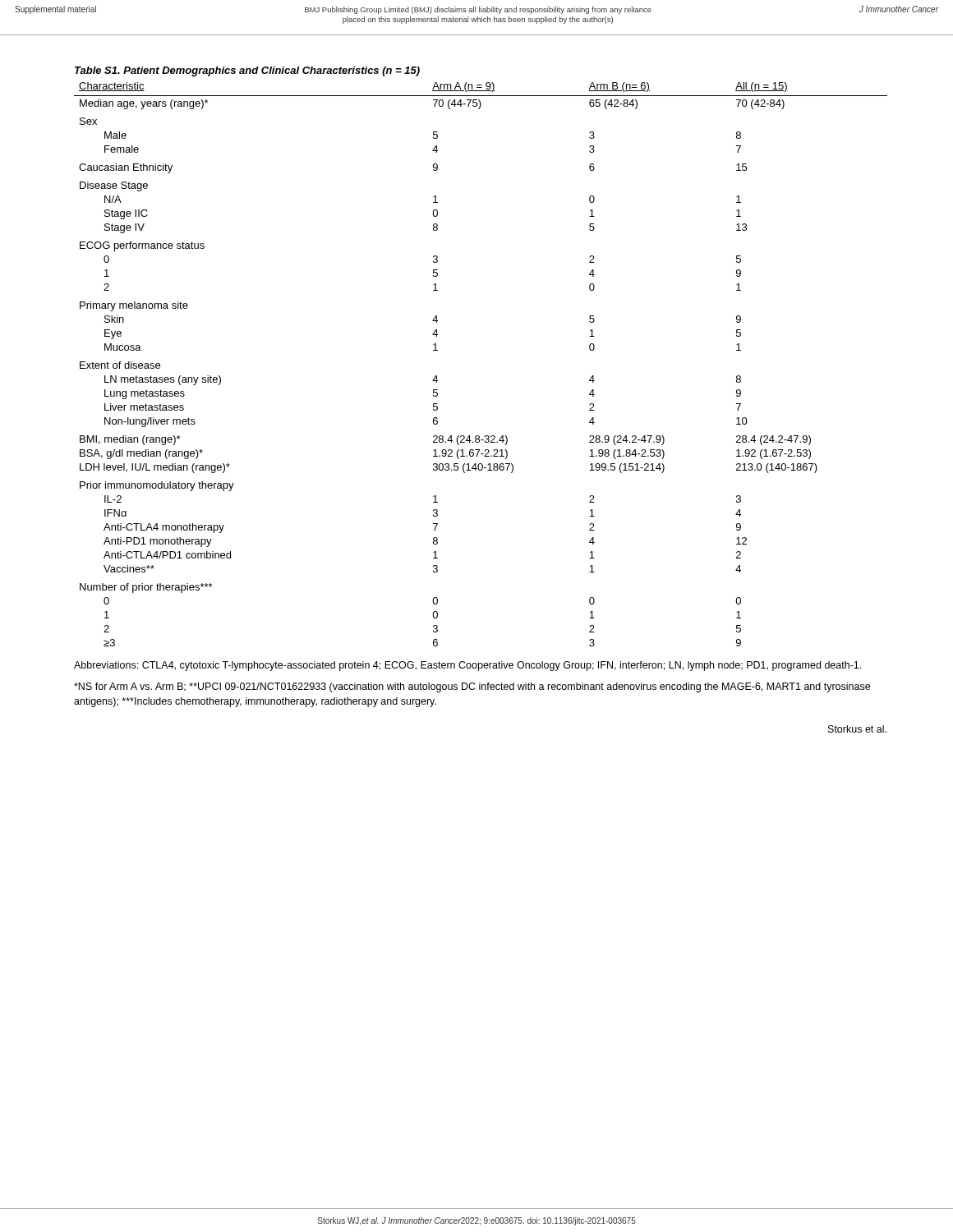Find the block on this page that starts "Abbreviations: CTLA4, cytotoxic T-lymphocyte-associated protein 4; ECOG, Eastern"

[468, 665]
